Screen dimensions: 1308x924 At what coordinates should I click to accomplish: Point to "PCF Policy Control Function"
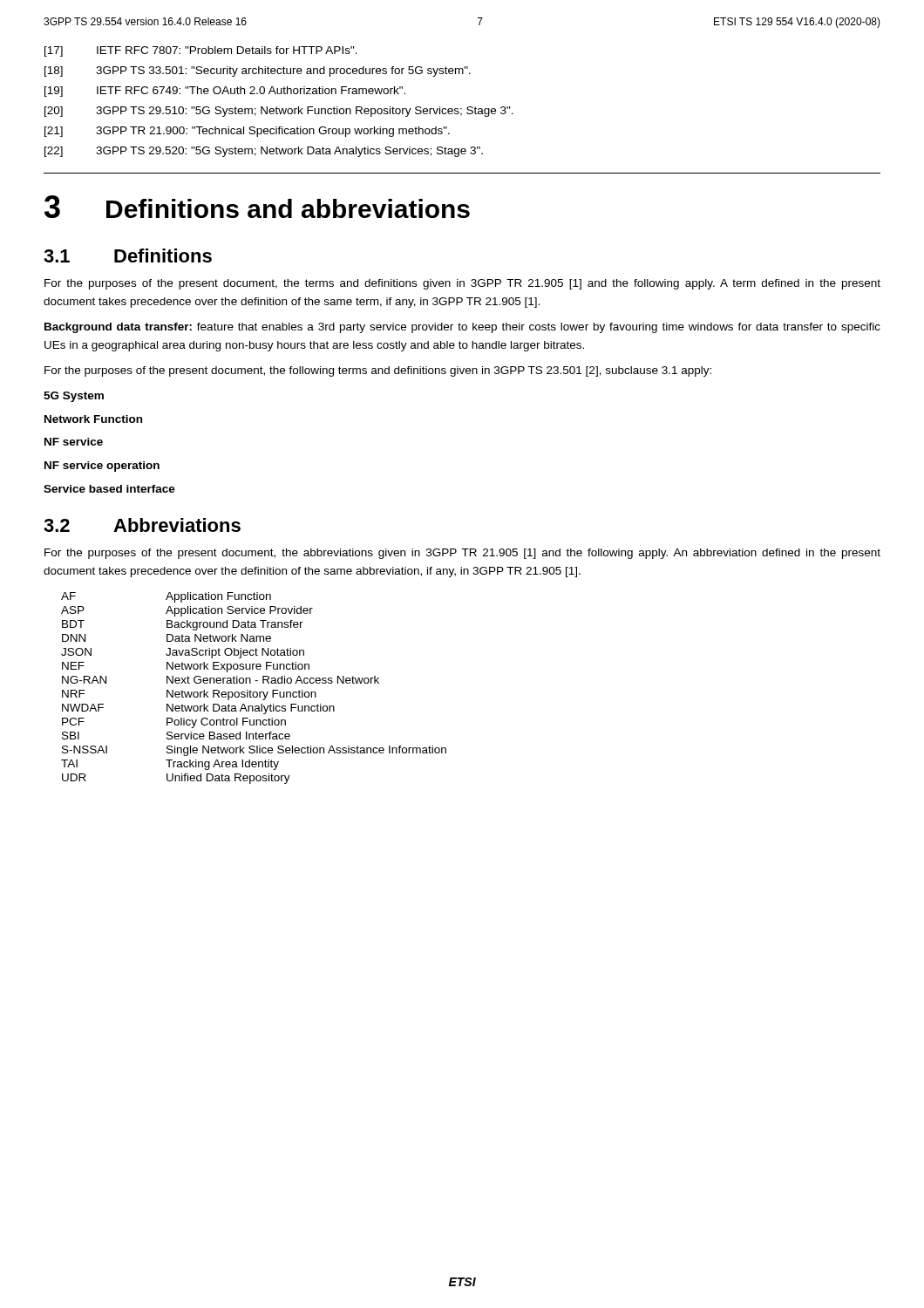point(174,723)
